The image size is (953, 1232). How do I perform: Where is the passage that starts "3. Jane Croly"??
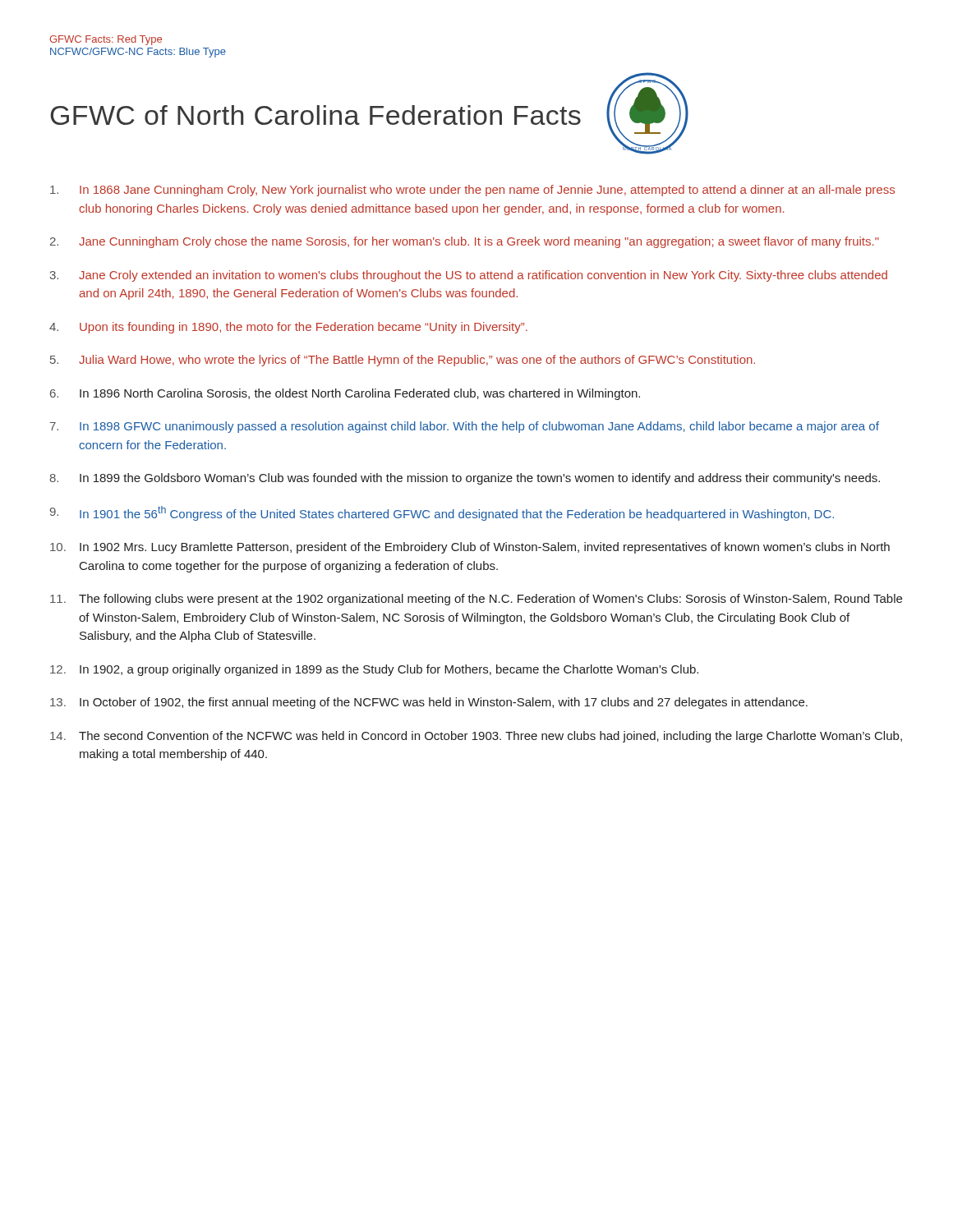coord(476,284)
